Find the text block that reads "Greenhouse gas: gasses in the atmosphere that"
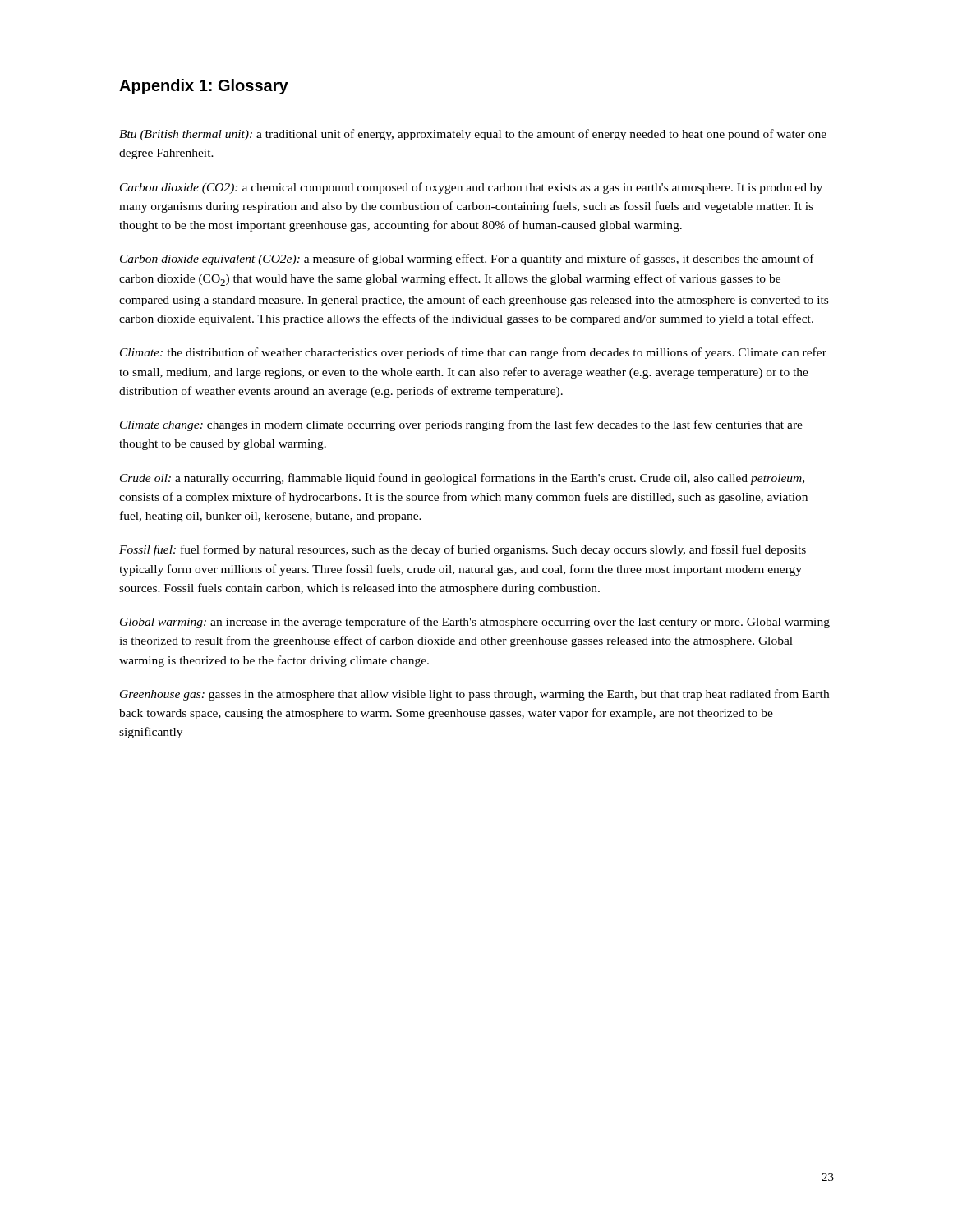This screenshot has width=953, height=1232. (x=474, y=713)
